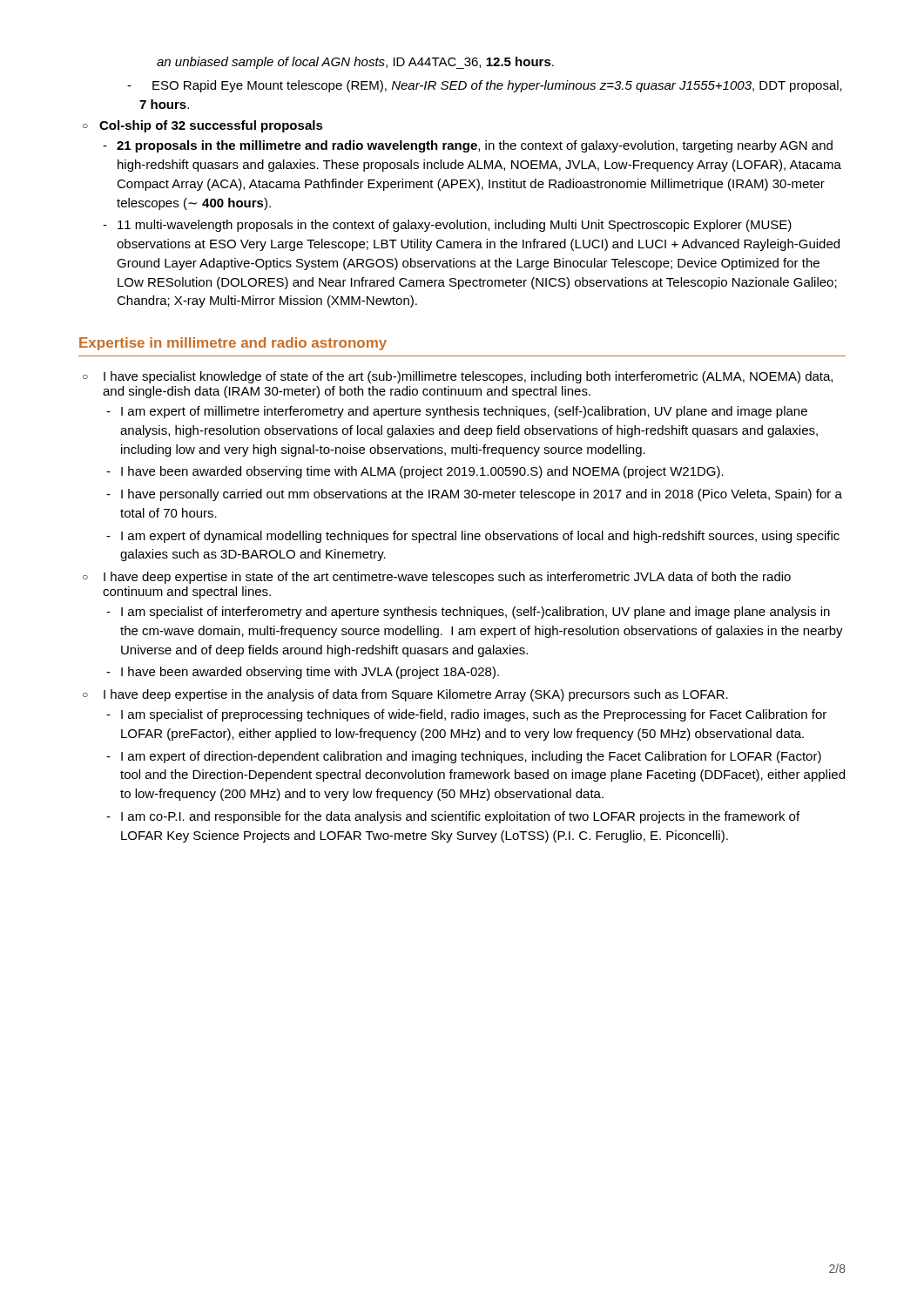This screenshot has height=1307, width=924.
Task: Locate the block of text that opens with "11 multi-wavelength proposals in the context"
Action: click(479, 263)
